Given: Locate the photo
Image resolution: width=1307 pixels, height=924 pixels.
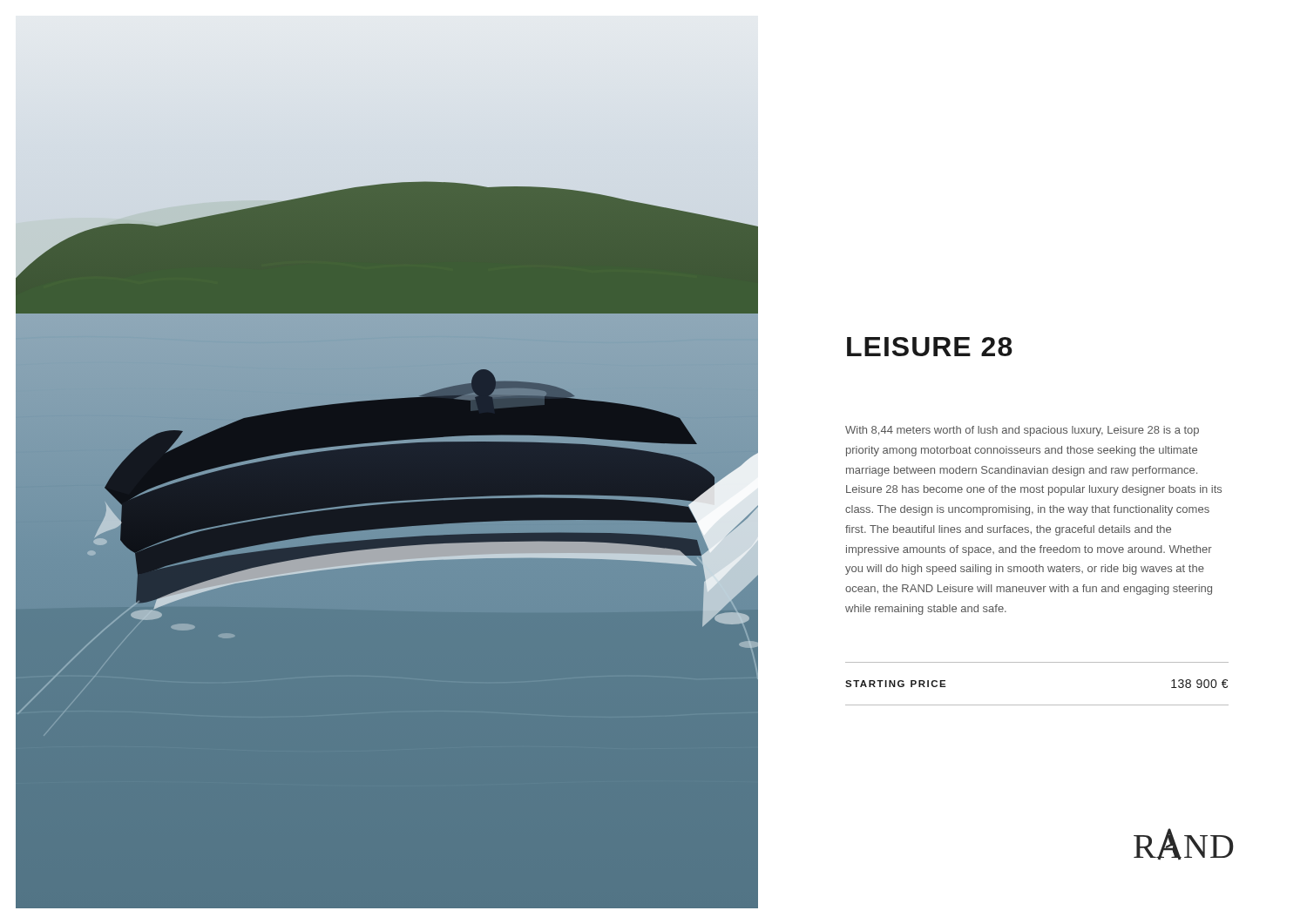Looking at the screenshot, I should (379, 462).
